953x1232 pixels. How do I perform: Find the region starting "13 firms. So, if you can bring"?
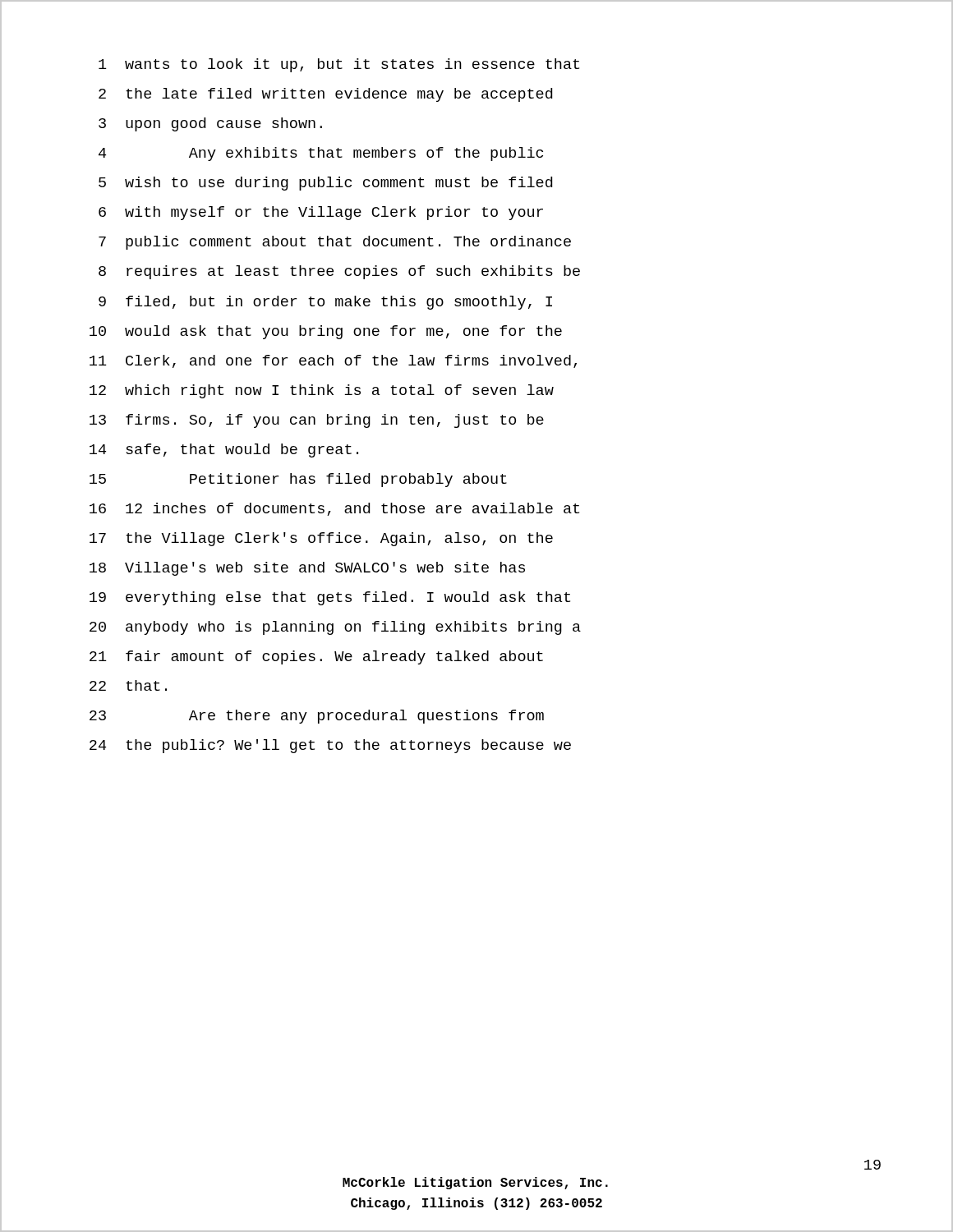476,421
